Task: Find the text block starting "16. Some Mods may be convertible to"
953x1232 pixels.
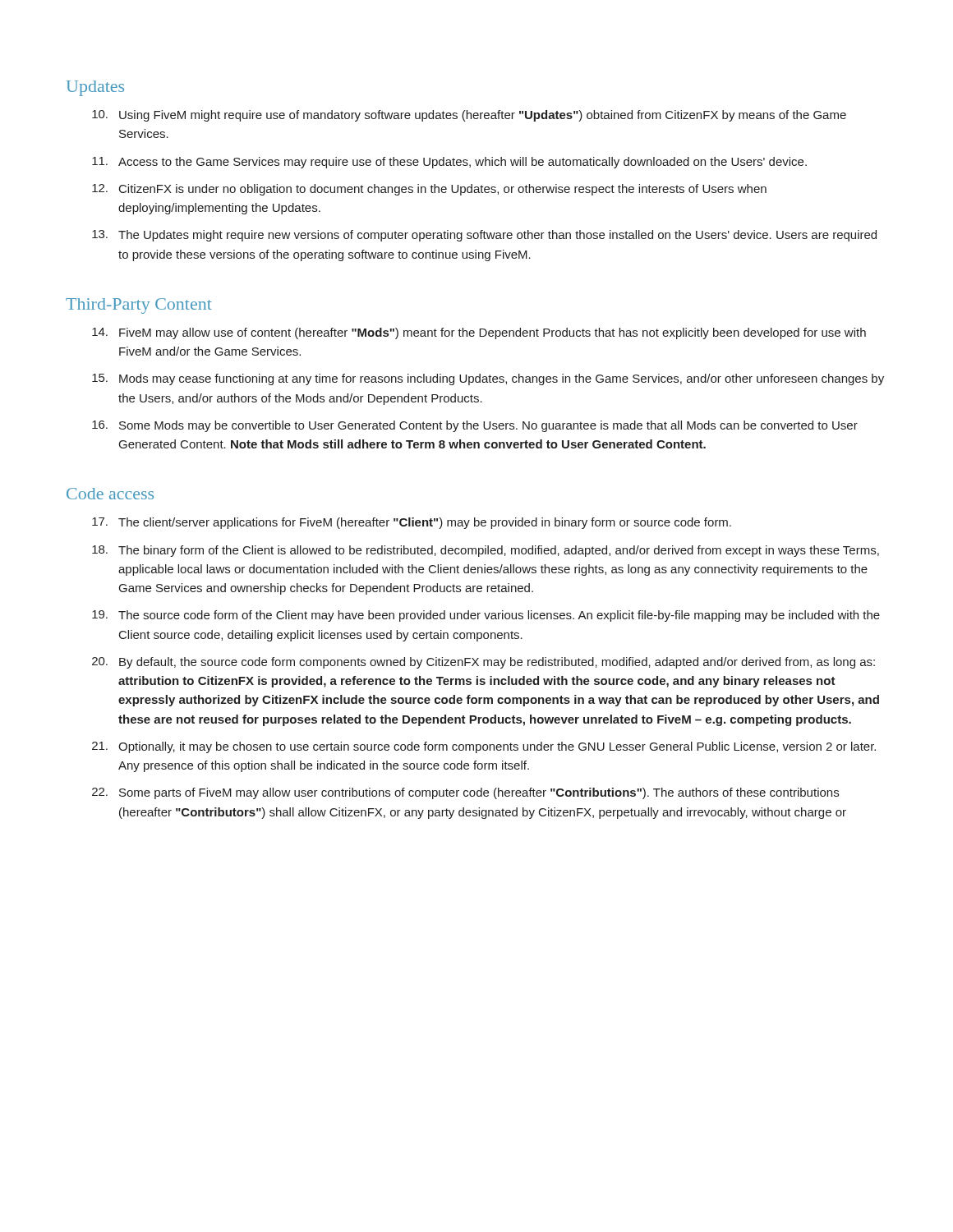Action: tap(476, 435)
